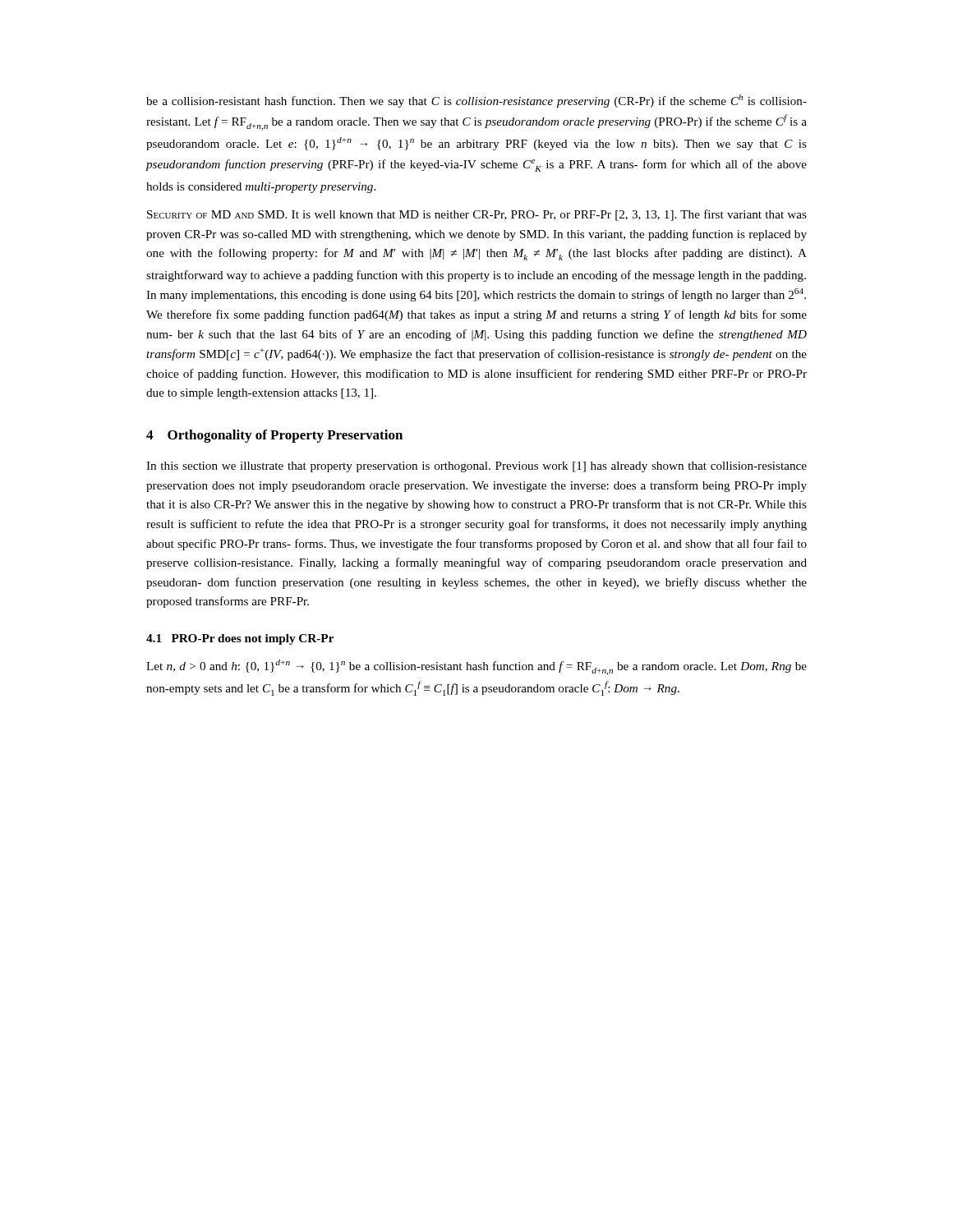
Task: Click on the text block with the text "Let n, d >"
Action: pyautogui.click(x=476, y=678)
